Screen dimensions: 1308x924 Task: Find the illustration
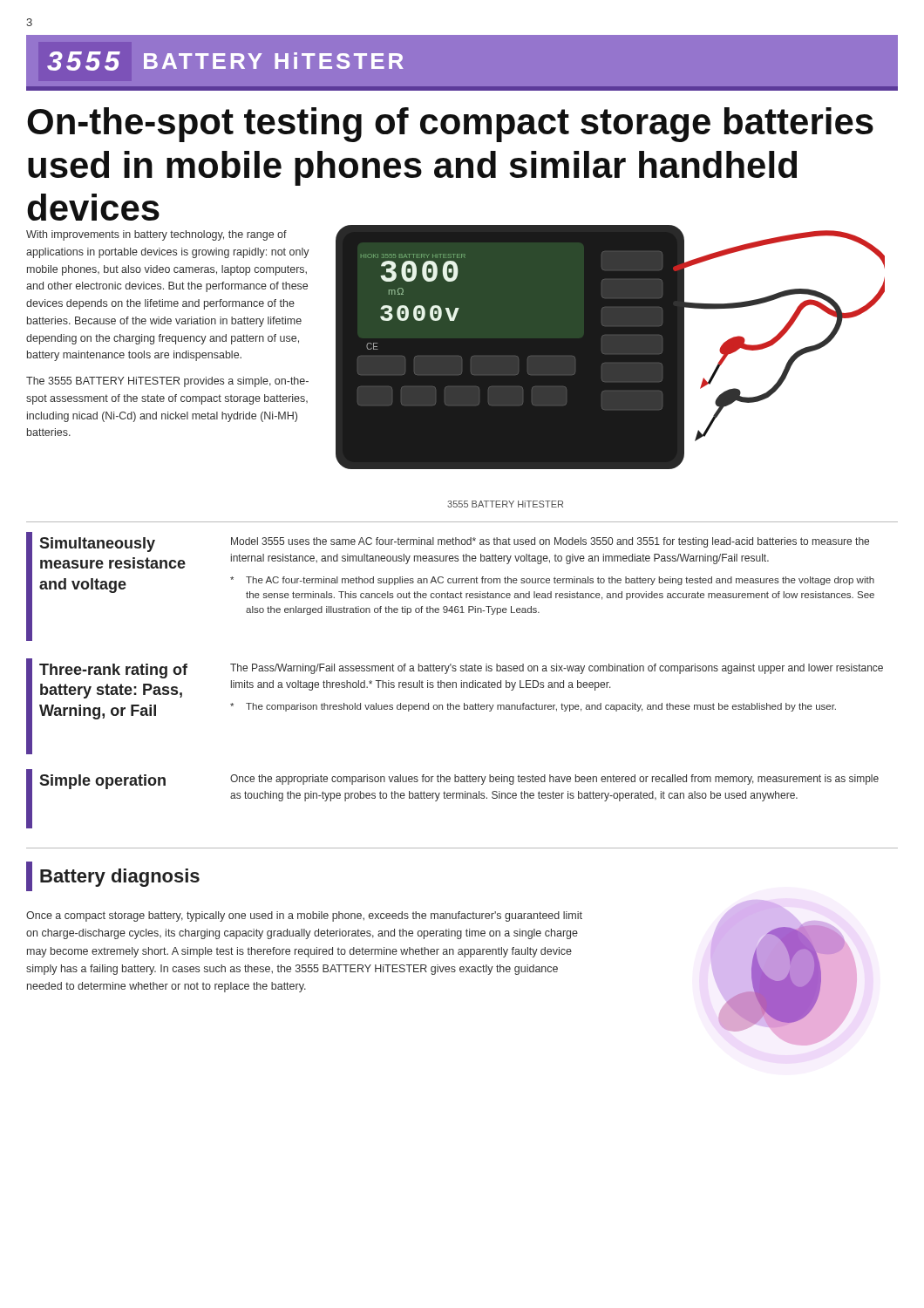click(786, 981)
